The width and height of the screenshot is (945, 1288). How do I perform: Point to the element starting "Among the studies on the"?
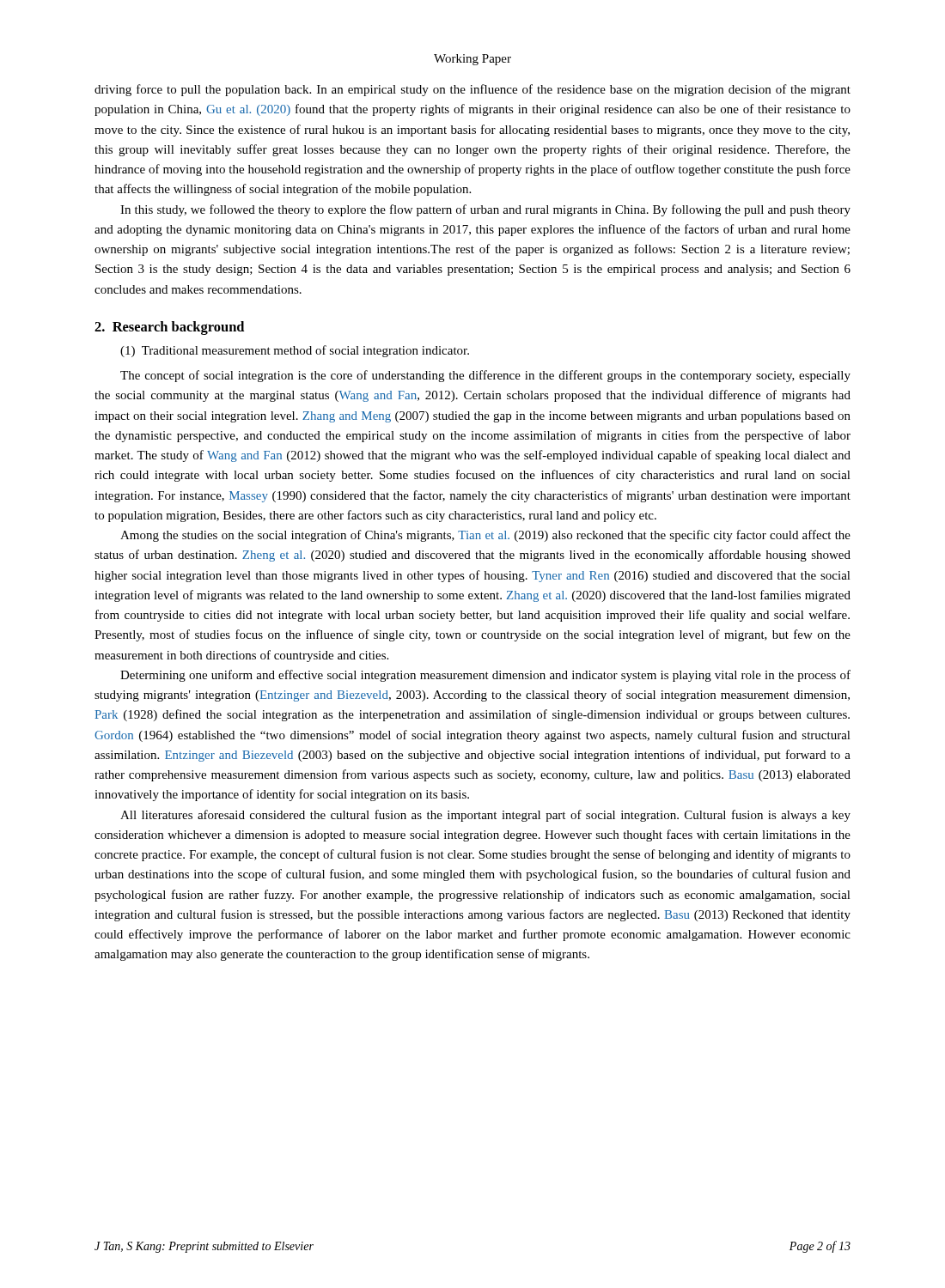pyautogui.click(x=472, y=595)
